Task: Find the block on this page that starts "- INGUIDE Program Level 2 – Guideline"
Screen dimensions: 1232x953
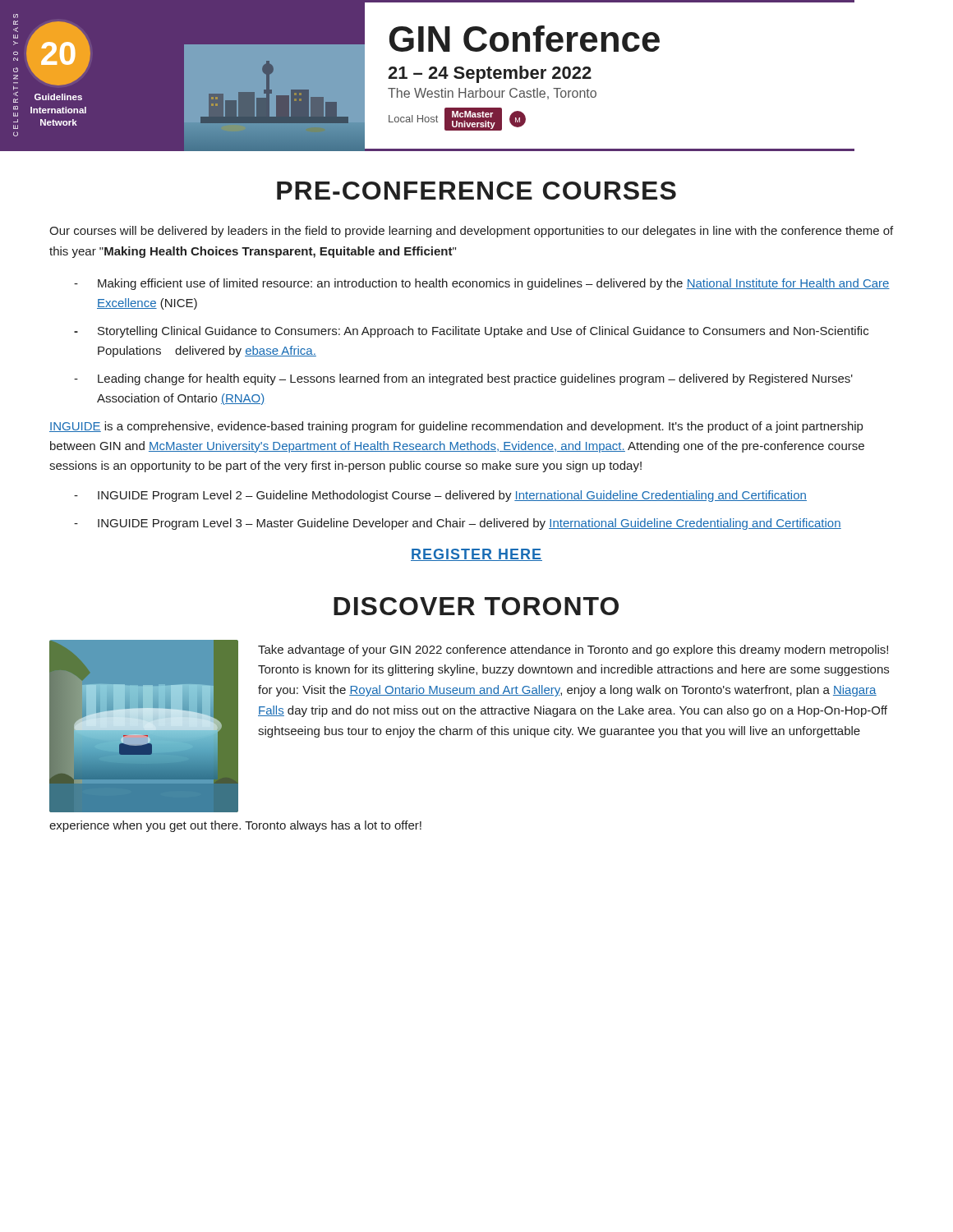Action: (476, 495)
